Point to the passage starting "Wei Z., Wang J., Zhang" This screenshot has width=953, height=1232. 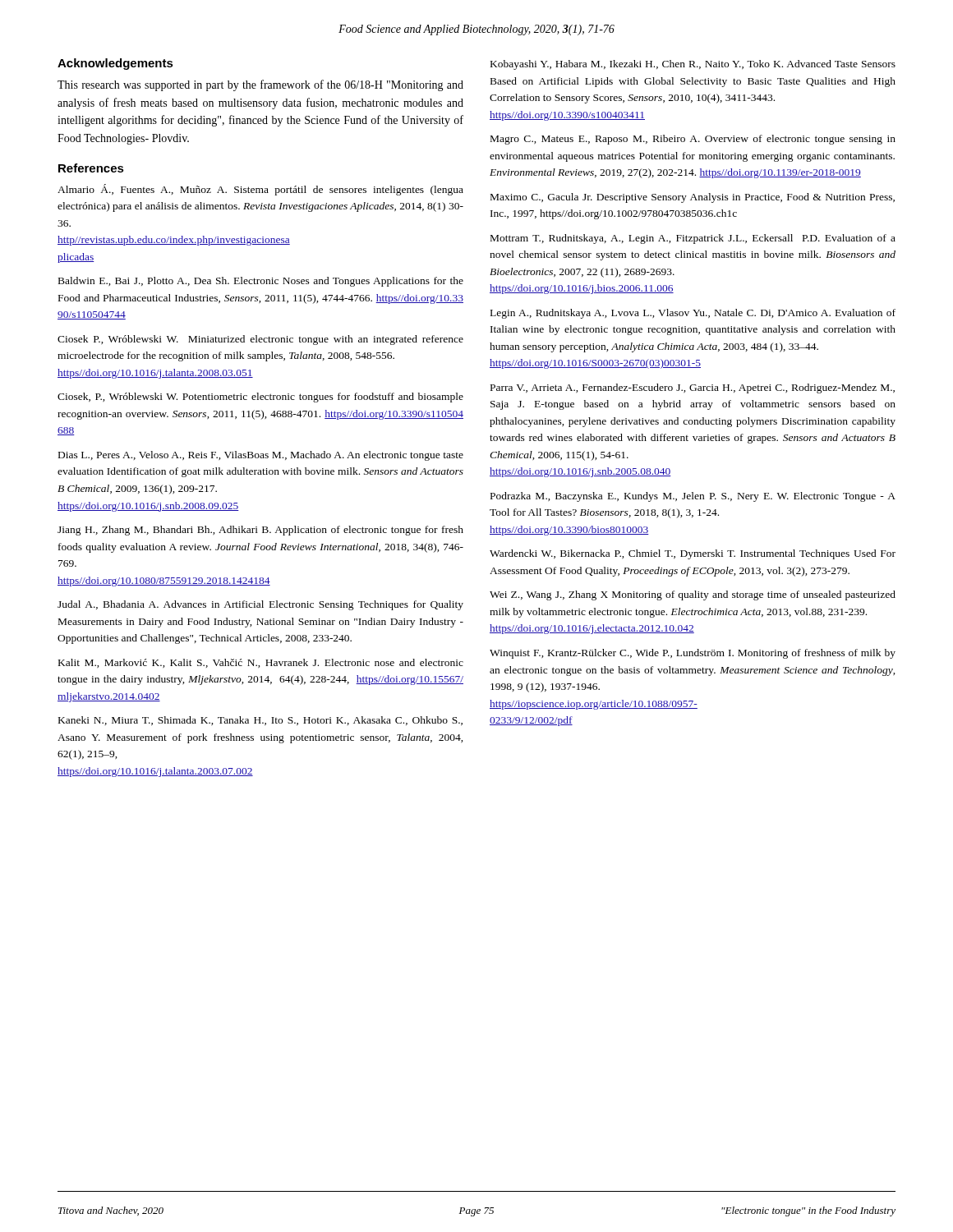pos(693,611)
